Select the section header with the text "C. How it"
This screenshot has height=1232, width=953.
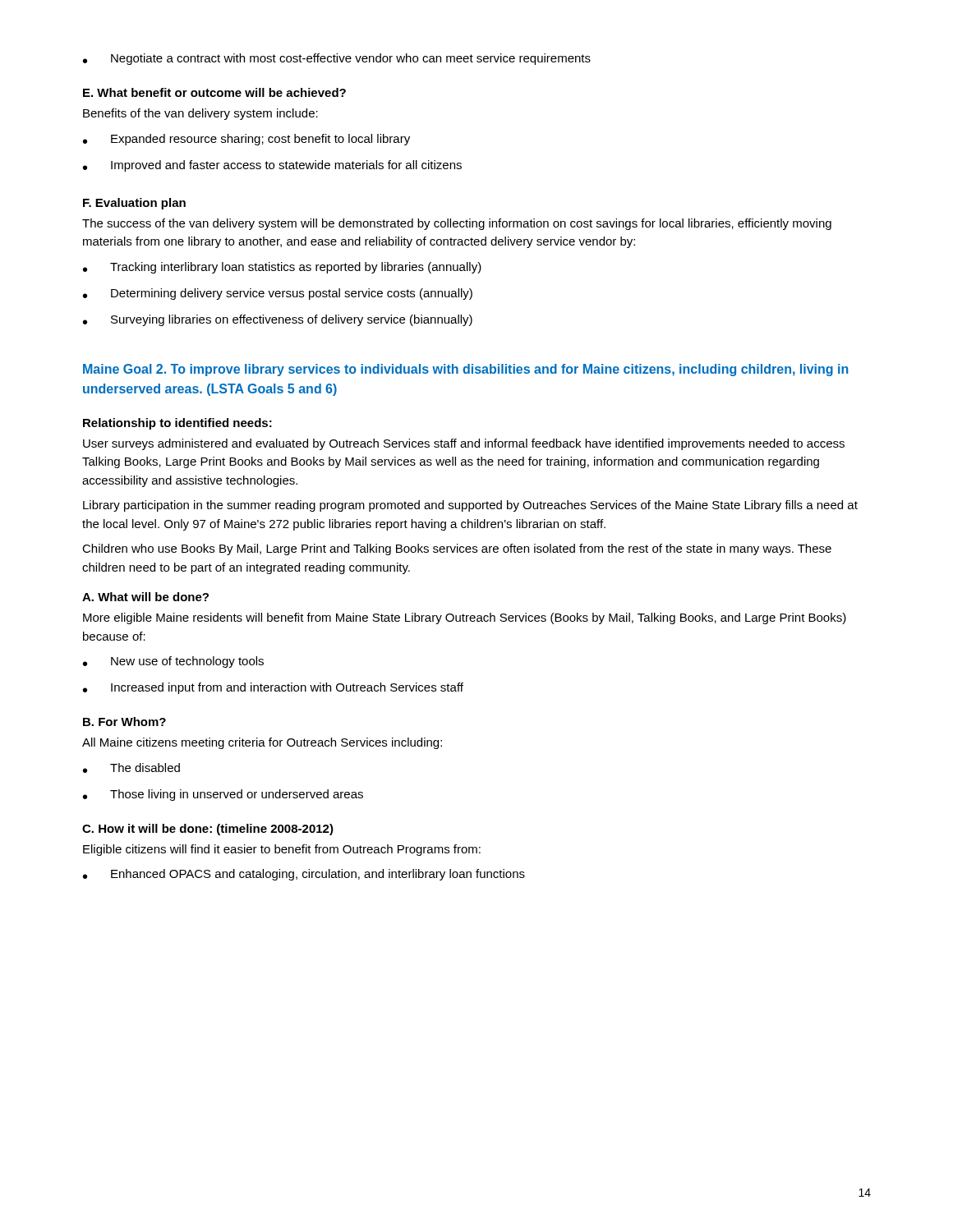[208, 828]
